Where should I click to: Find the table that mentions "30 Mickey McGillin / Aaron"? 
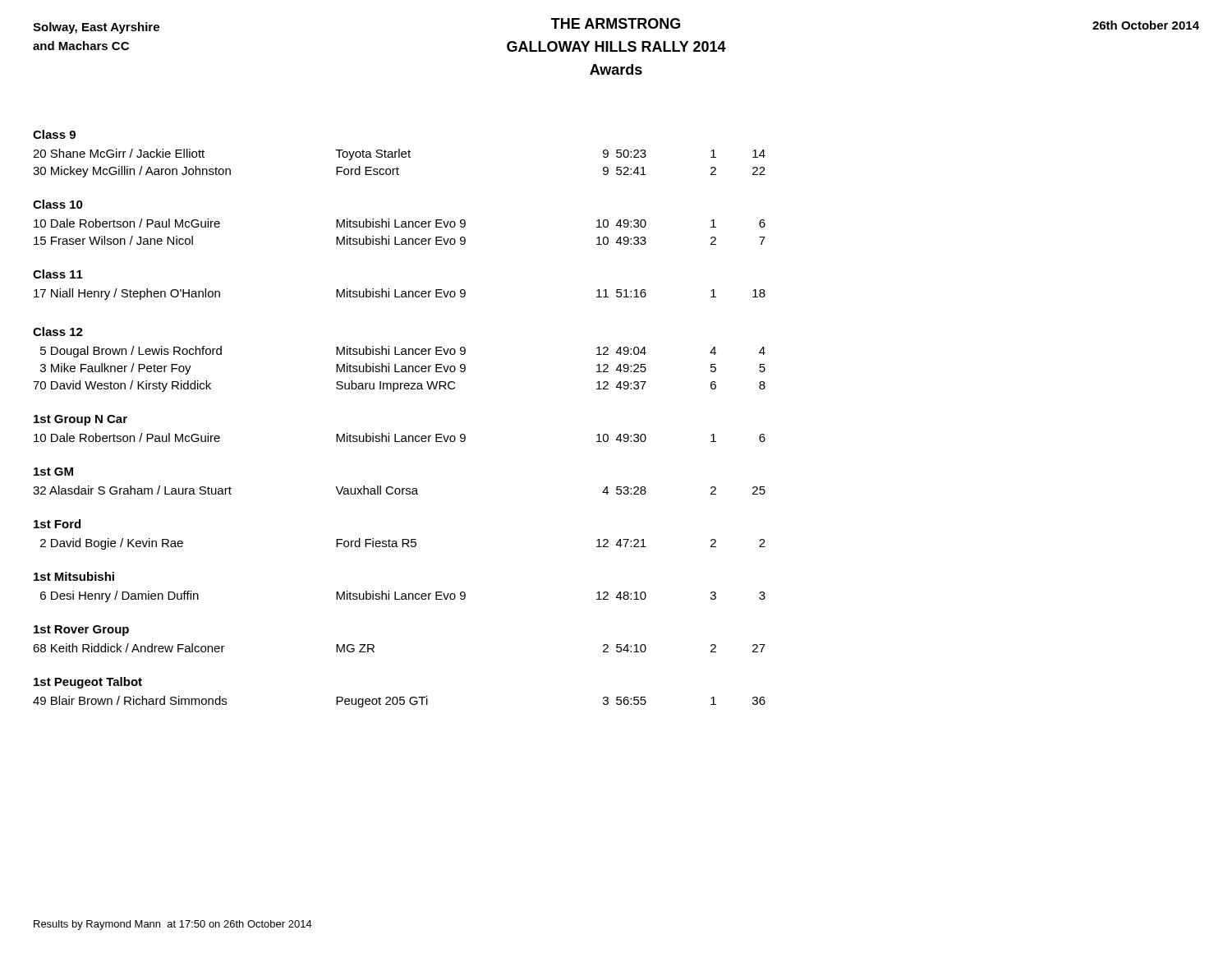[x=402, y=170]
